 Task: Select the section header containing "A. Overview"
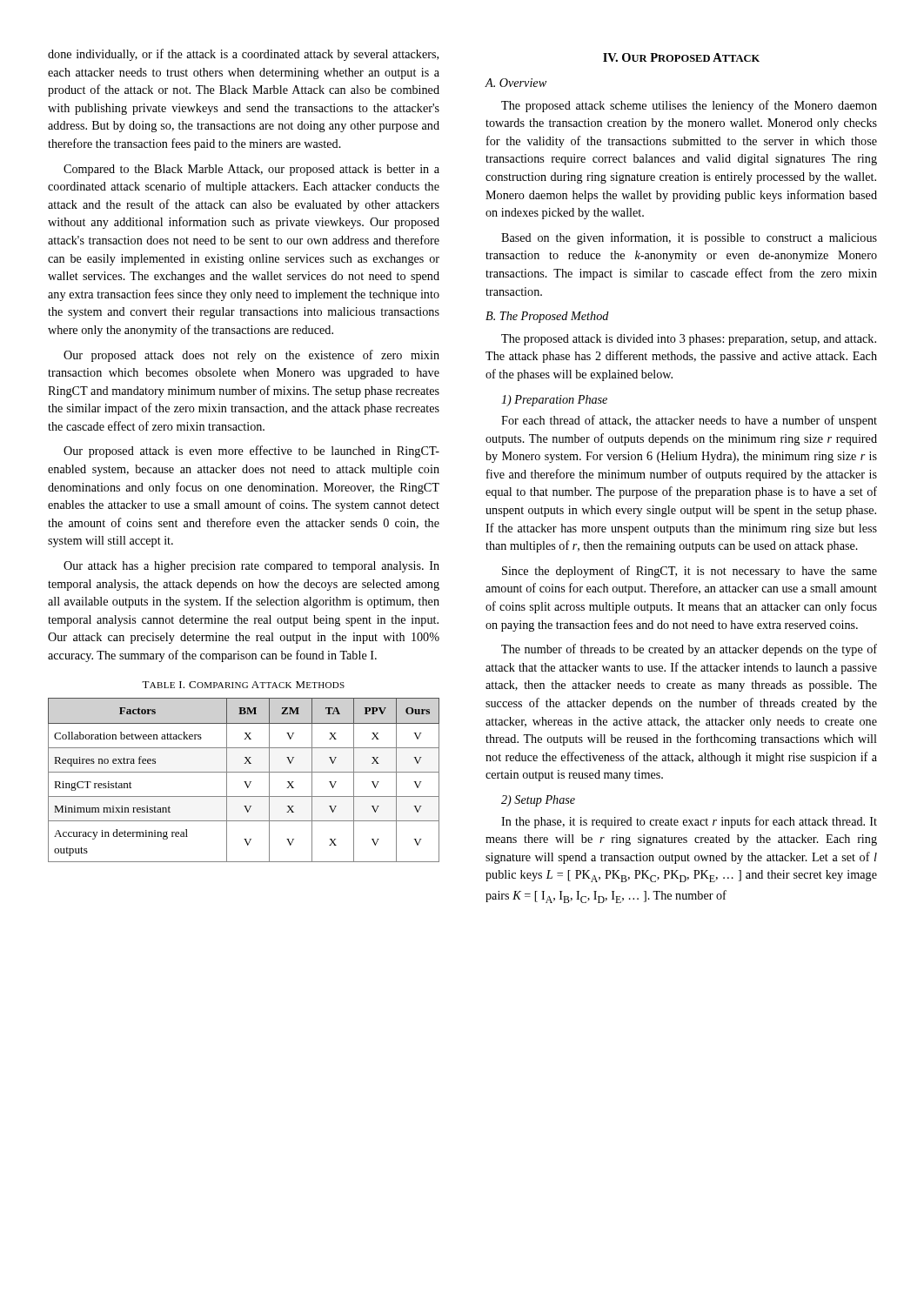[516, 83]
